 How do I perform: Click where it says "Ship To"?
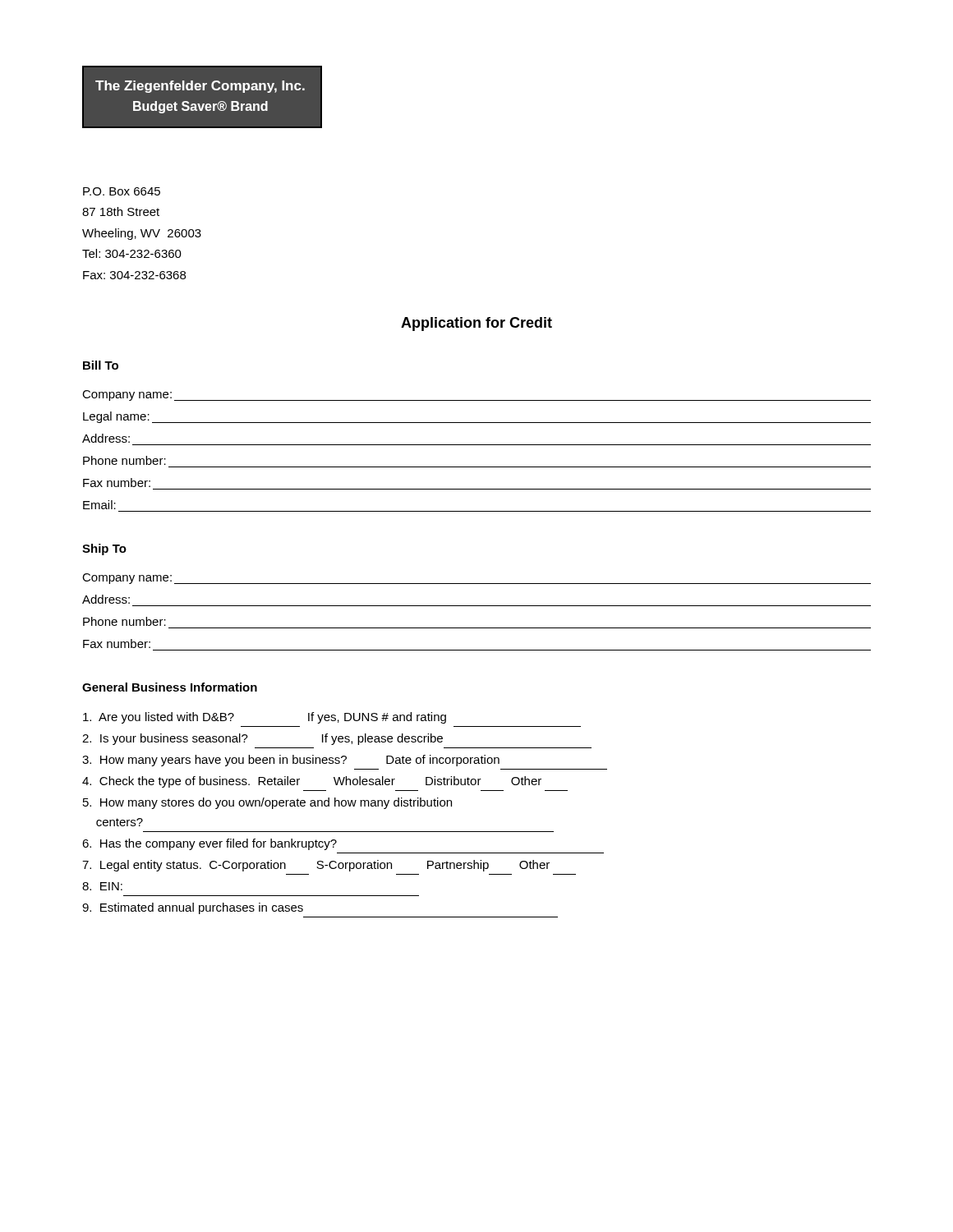coord(104,548)
